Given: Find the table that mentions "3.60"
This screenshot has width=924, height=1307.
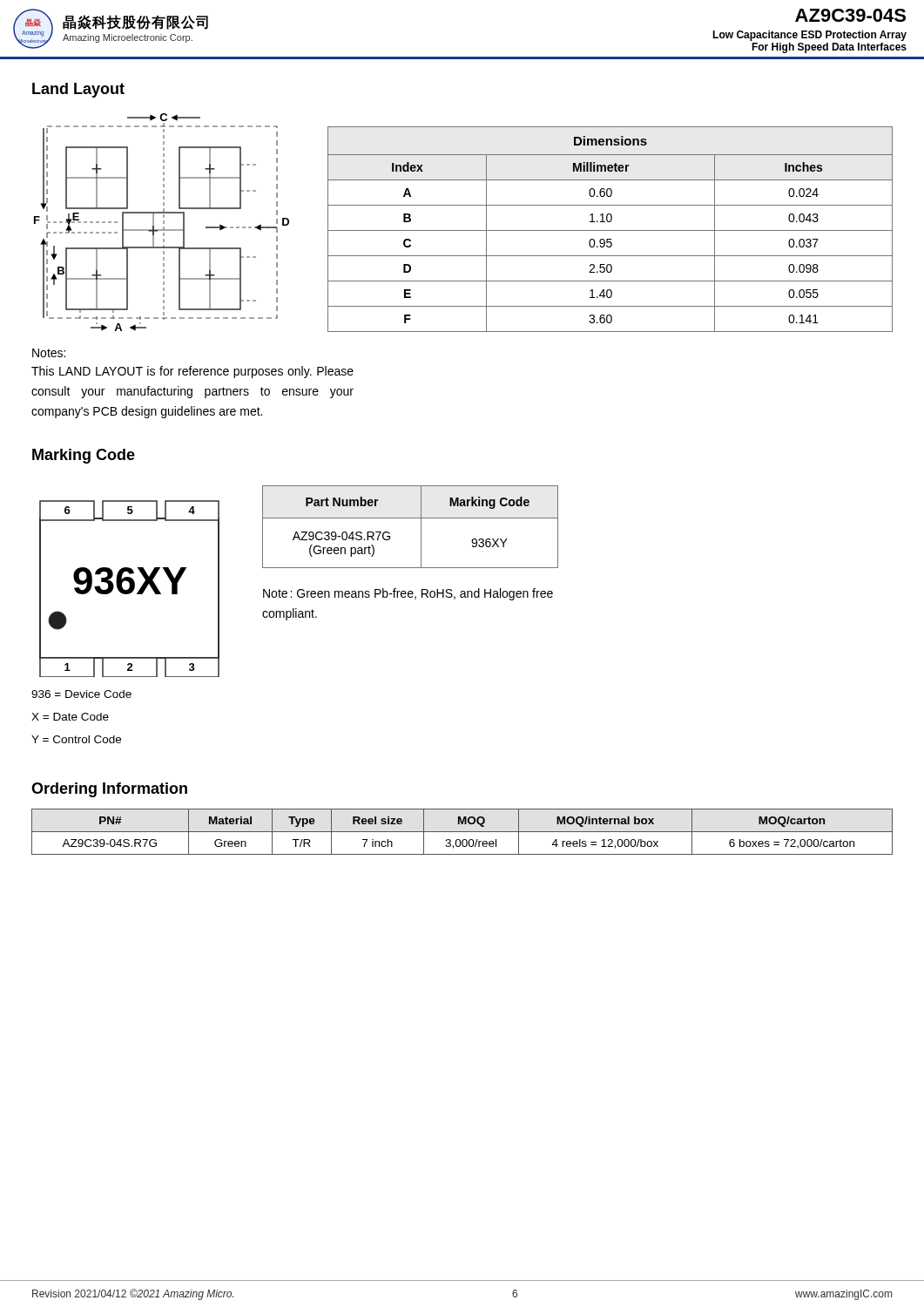Looking at the screenshot, I should (x=610, y=229).
